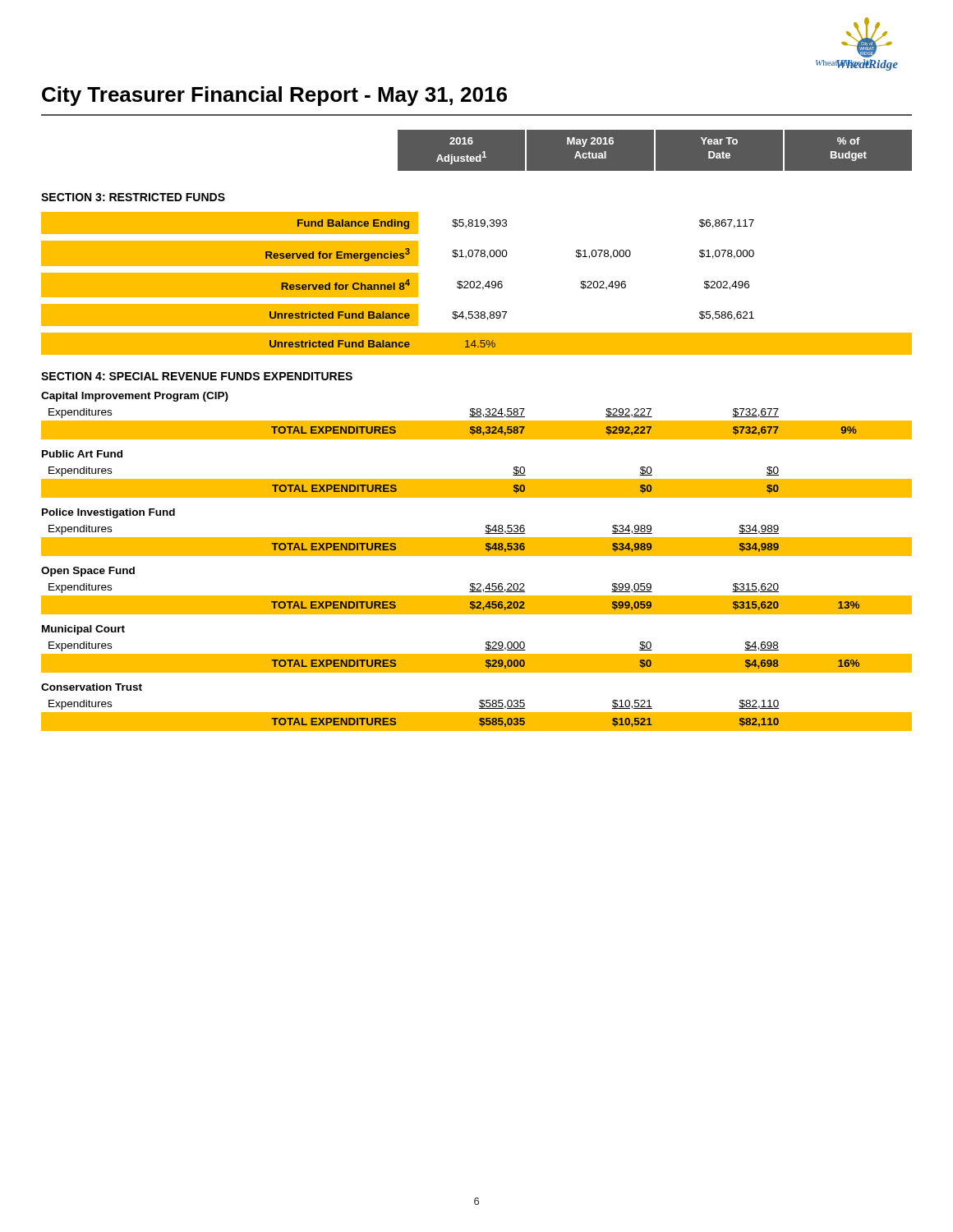Viewport: 953px width, 1232px height.
Task: Find the element starting "Public Art Fund"
Action: 82,454
